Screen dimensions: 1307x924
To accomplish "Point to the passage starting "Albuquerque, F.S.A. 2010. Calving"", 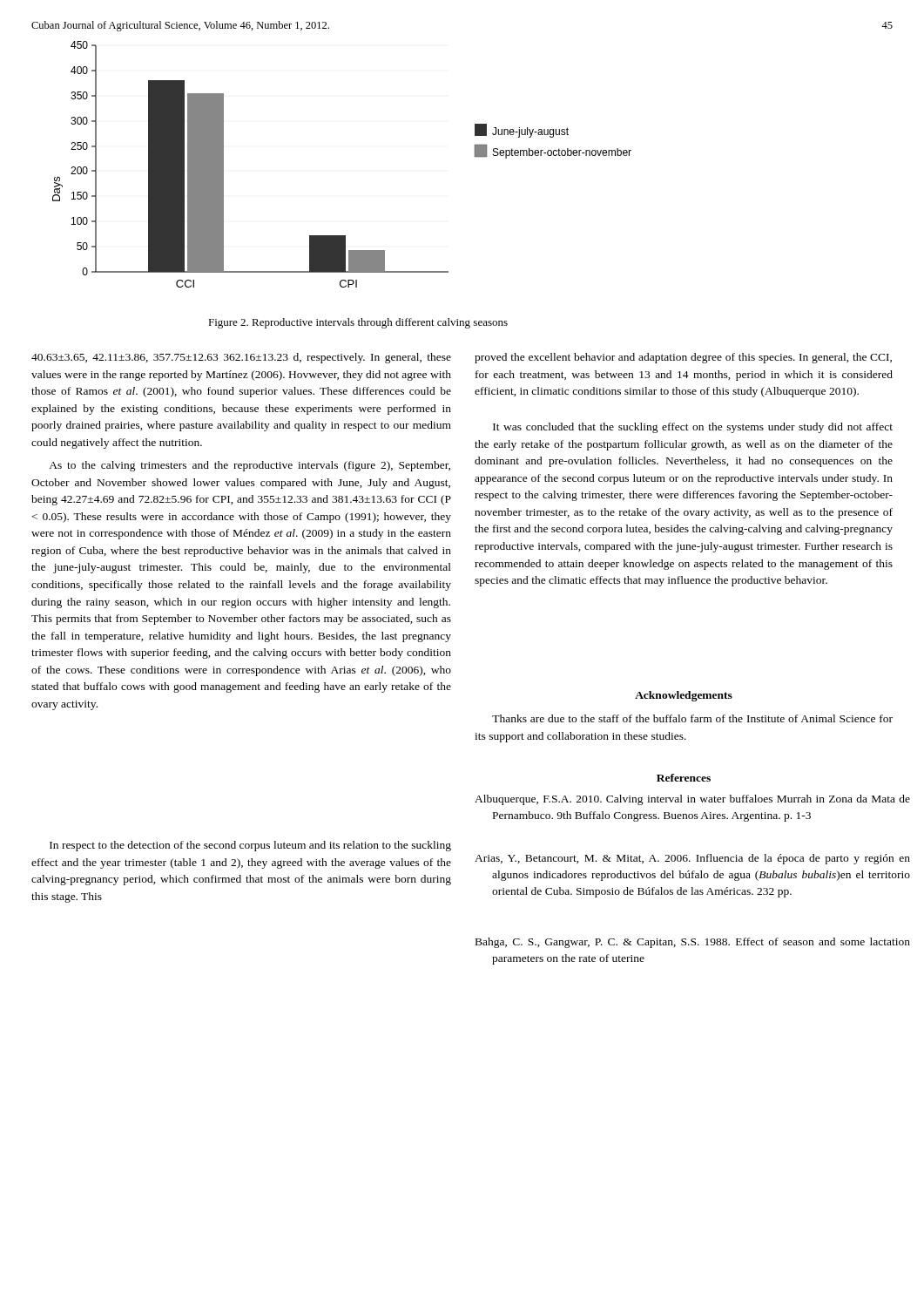I will [x=692, y=807].
